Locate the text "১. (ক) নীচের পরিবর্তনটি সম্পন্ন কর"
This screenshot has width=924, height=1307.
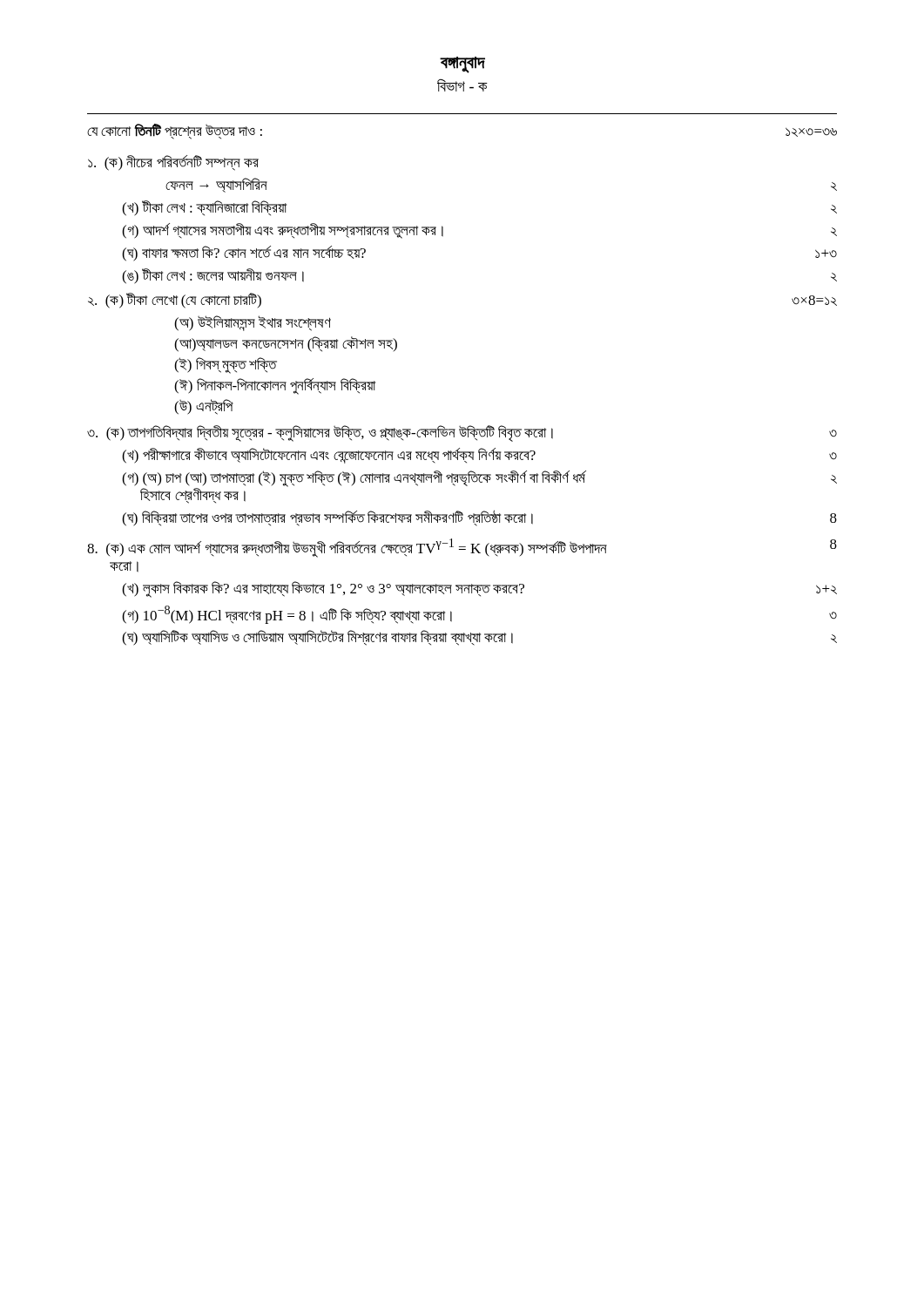click(173, 163)
